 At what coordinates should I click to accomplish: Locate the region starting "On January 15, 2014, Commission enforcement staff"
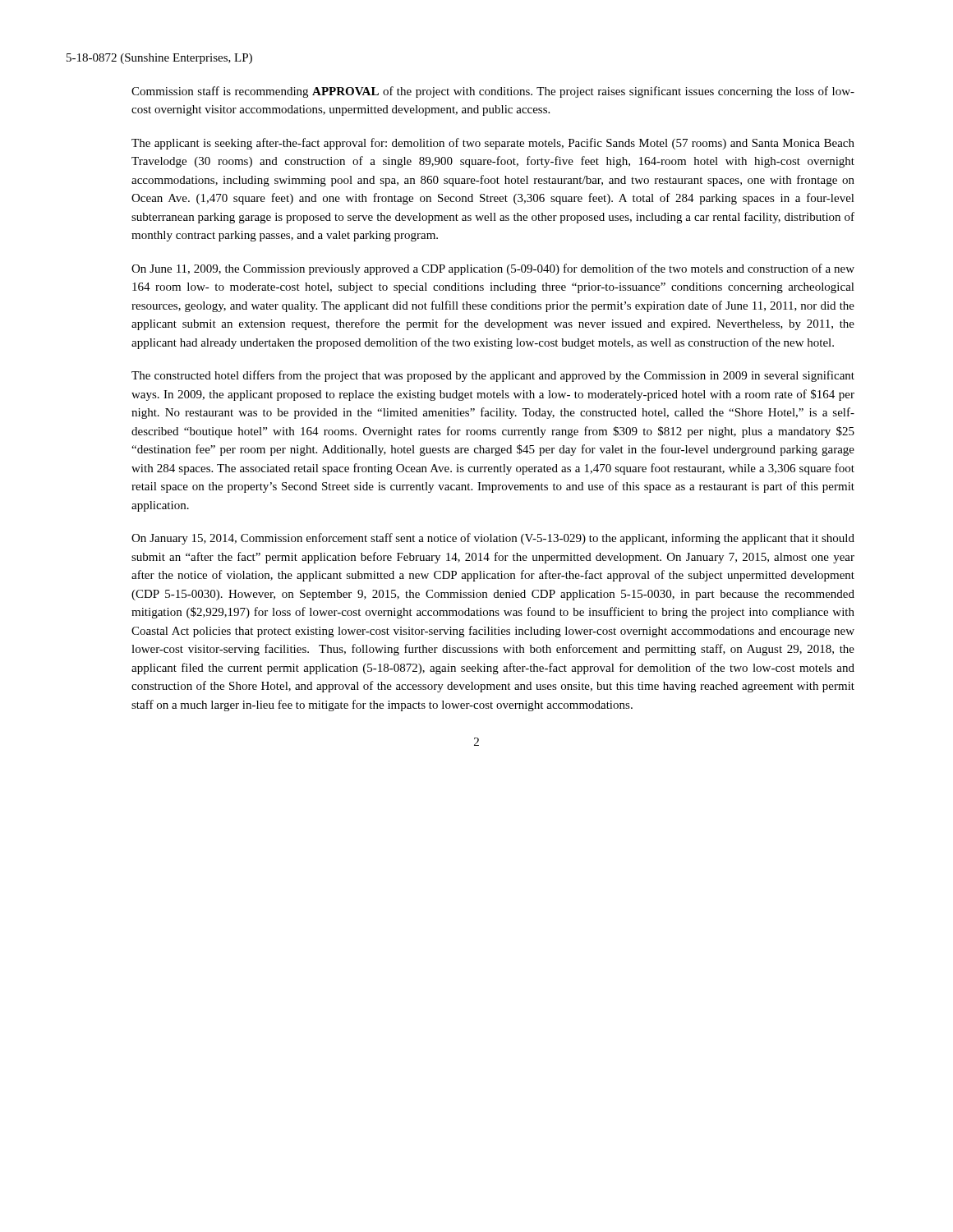(x=493, y=621)
